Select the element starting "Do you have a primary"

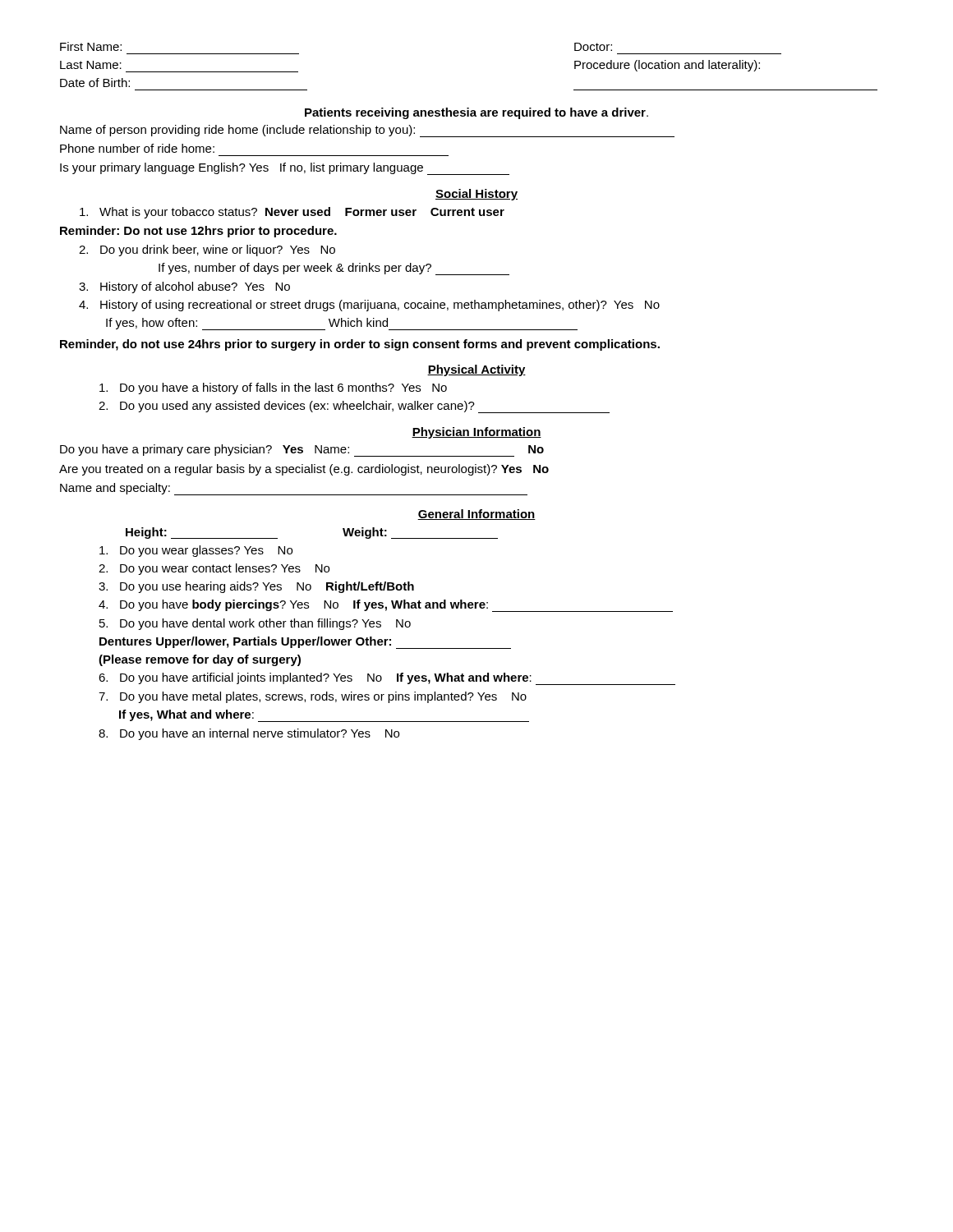(x=302, y=449)
